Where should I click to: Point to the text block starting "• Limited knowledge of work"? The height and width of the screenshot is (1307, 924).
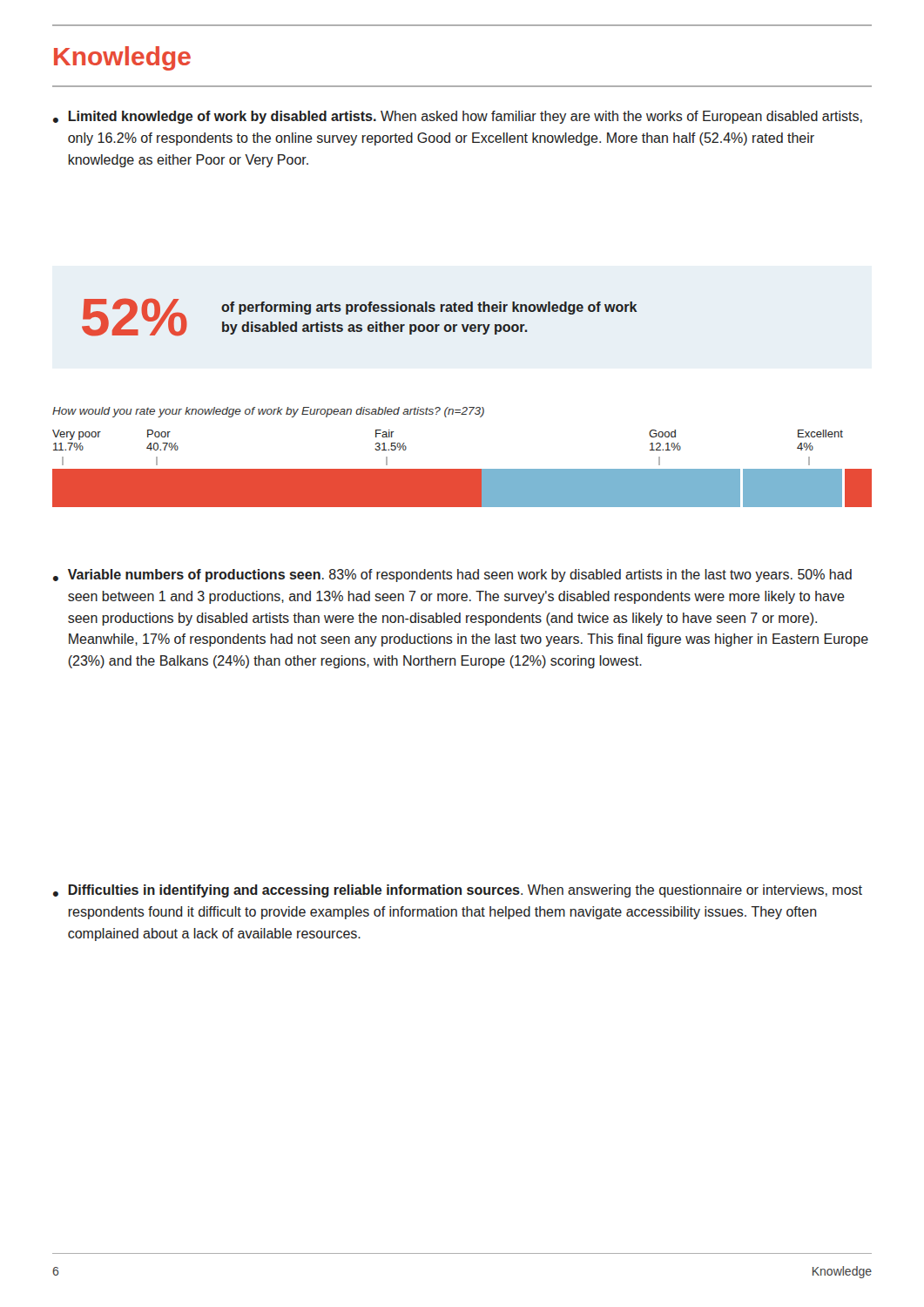[462, 139]
